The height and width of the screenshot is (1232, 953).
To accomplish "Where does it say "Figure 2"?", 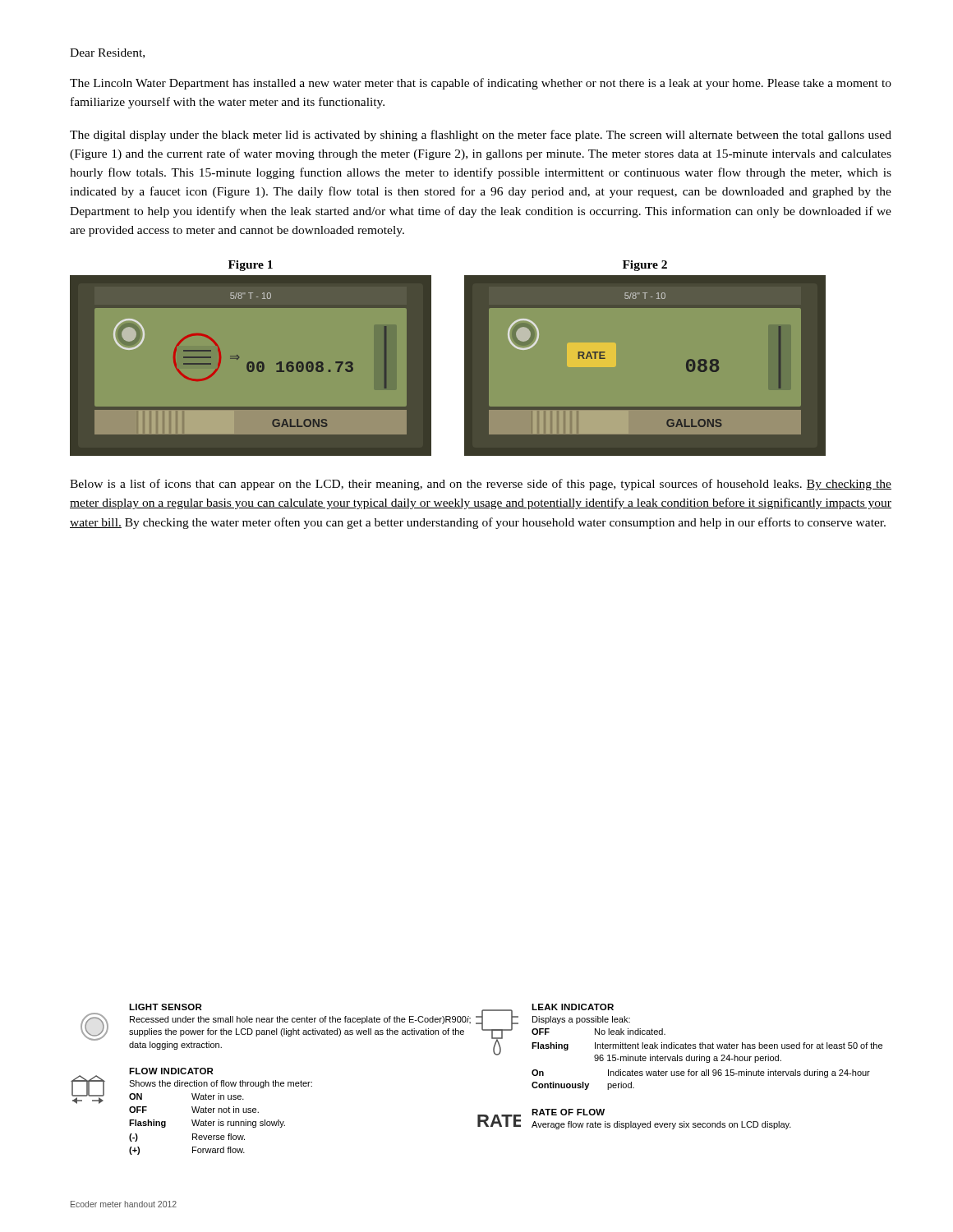I will coord(645,264).
